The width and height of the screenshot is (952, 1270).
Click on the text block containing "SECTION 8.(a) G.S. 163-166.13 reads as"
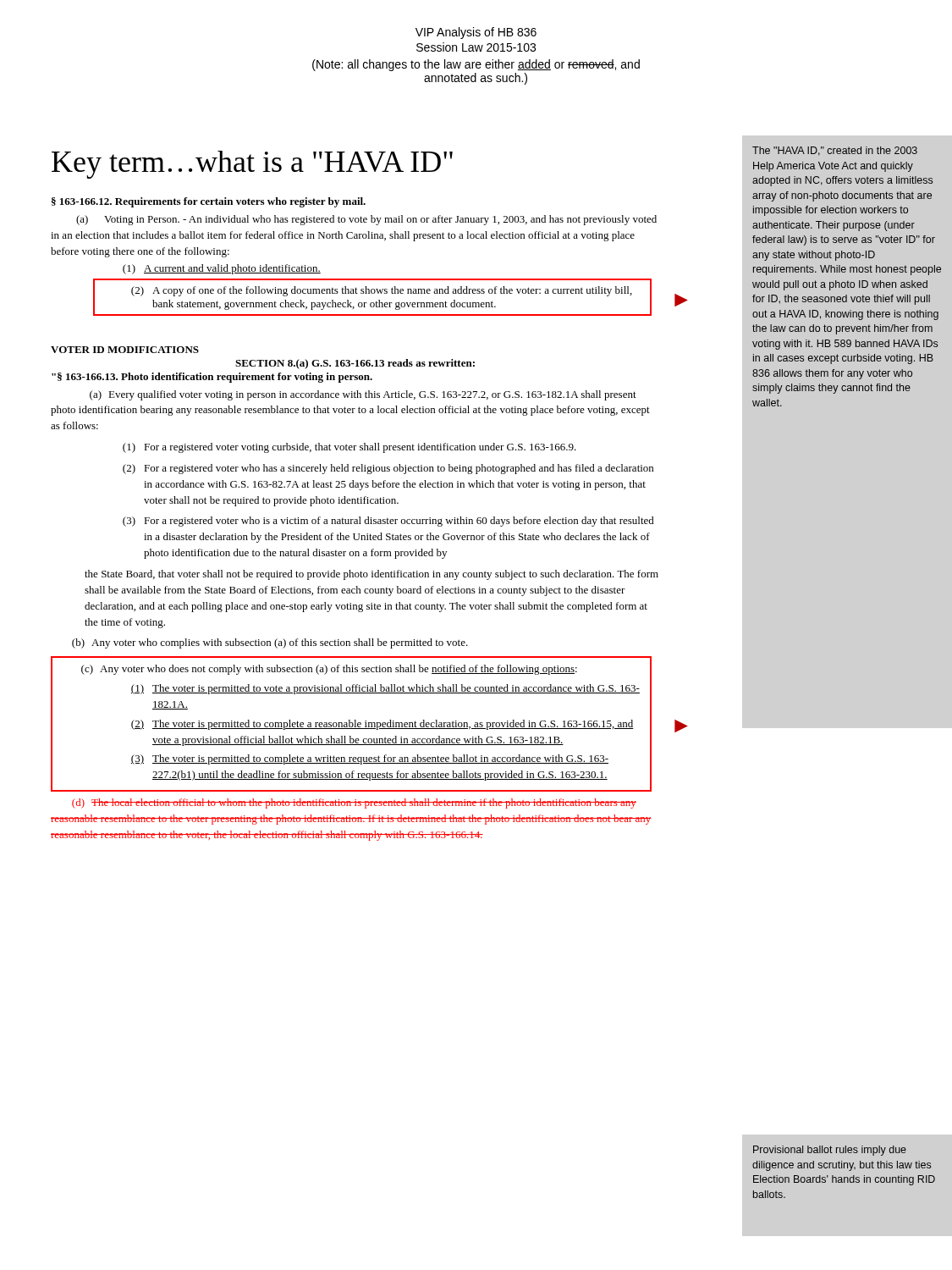355,362
